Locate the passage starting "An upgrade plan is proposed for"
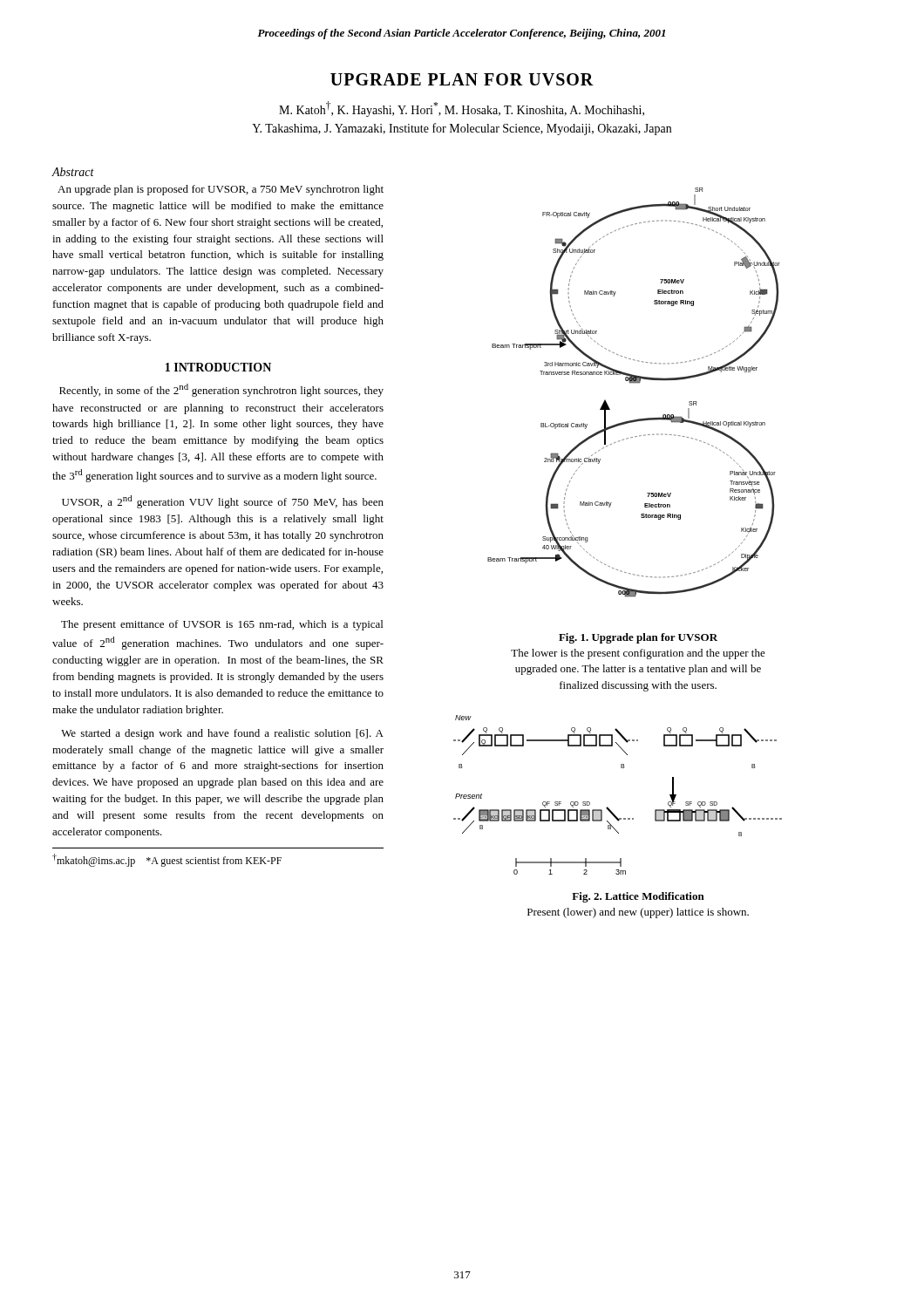 coord(218,263)
